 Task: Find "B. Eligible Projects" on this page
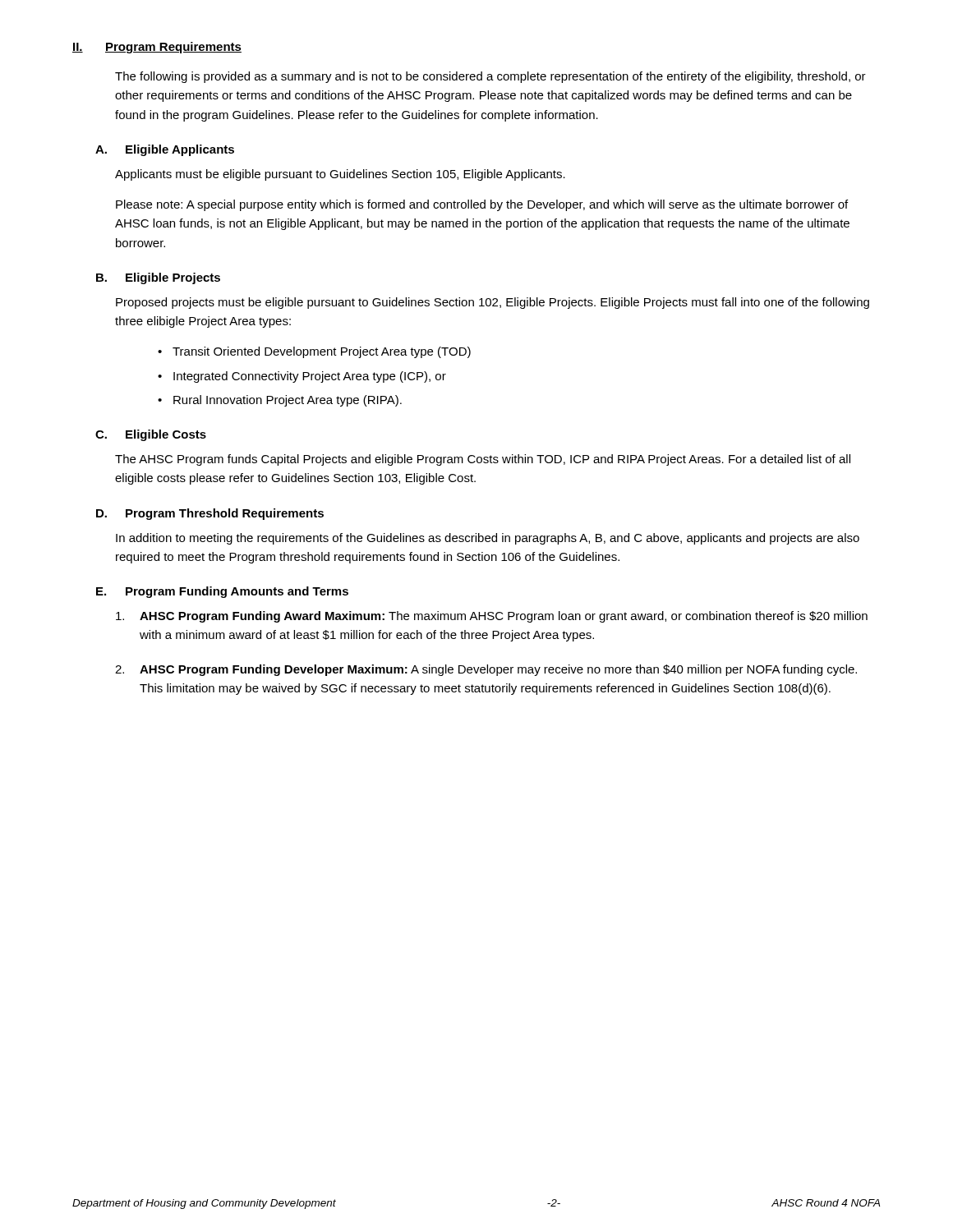point(158,277)
